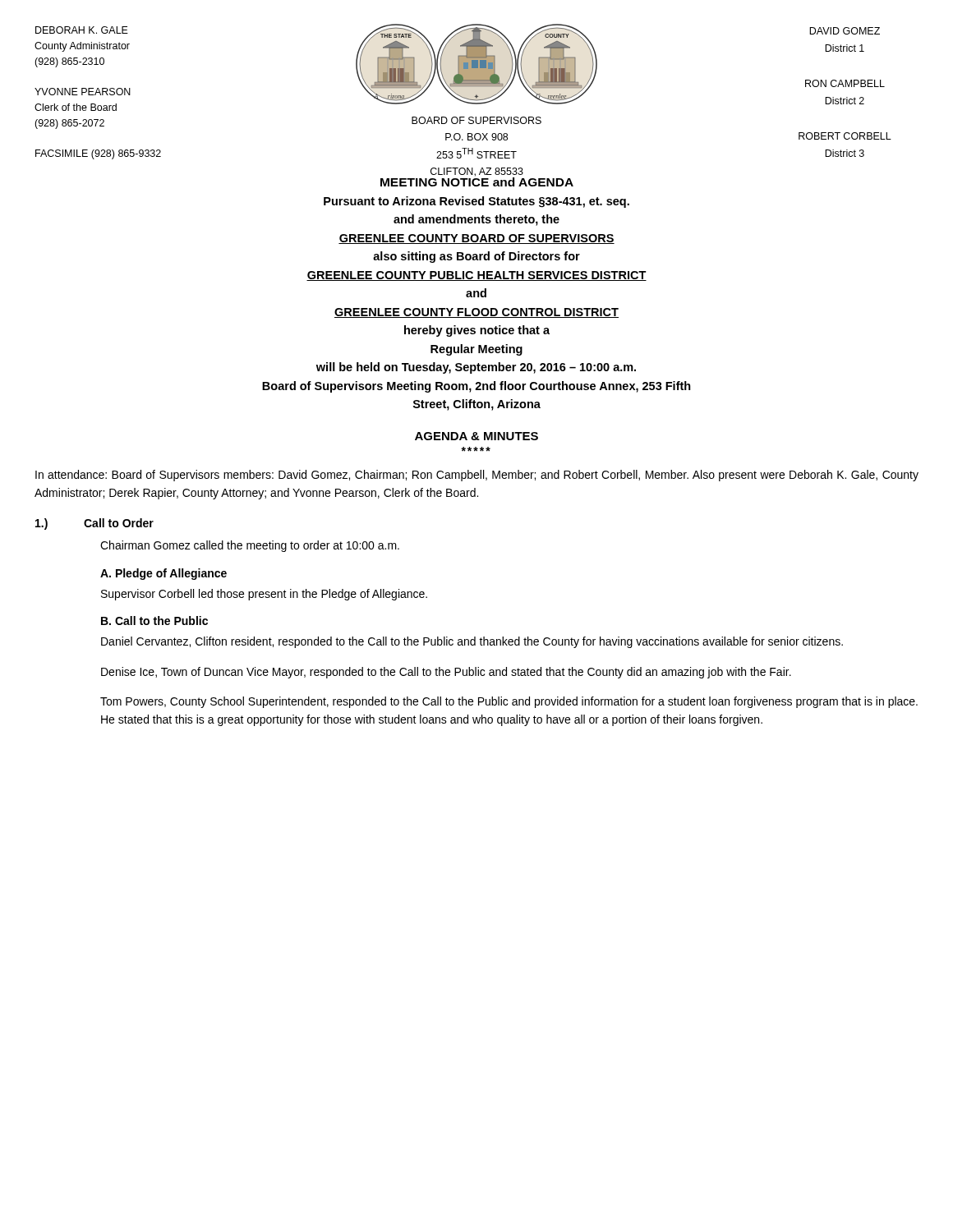Click the passage that begins "Denise Ice, Town"
This screenshot has height=1232, width=953.
pos(446,672)
